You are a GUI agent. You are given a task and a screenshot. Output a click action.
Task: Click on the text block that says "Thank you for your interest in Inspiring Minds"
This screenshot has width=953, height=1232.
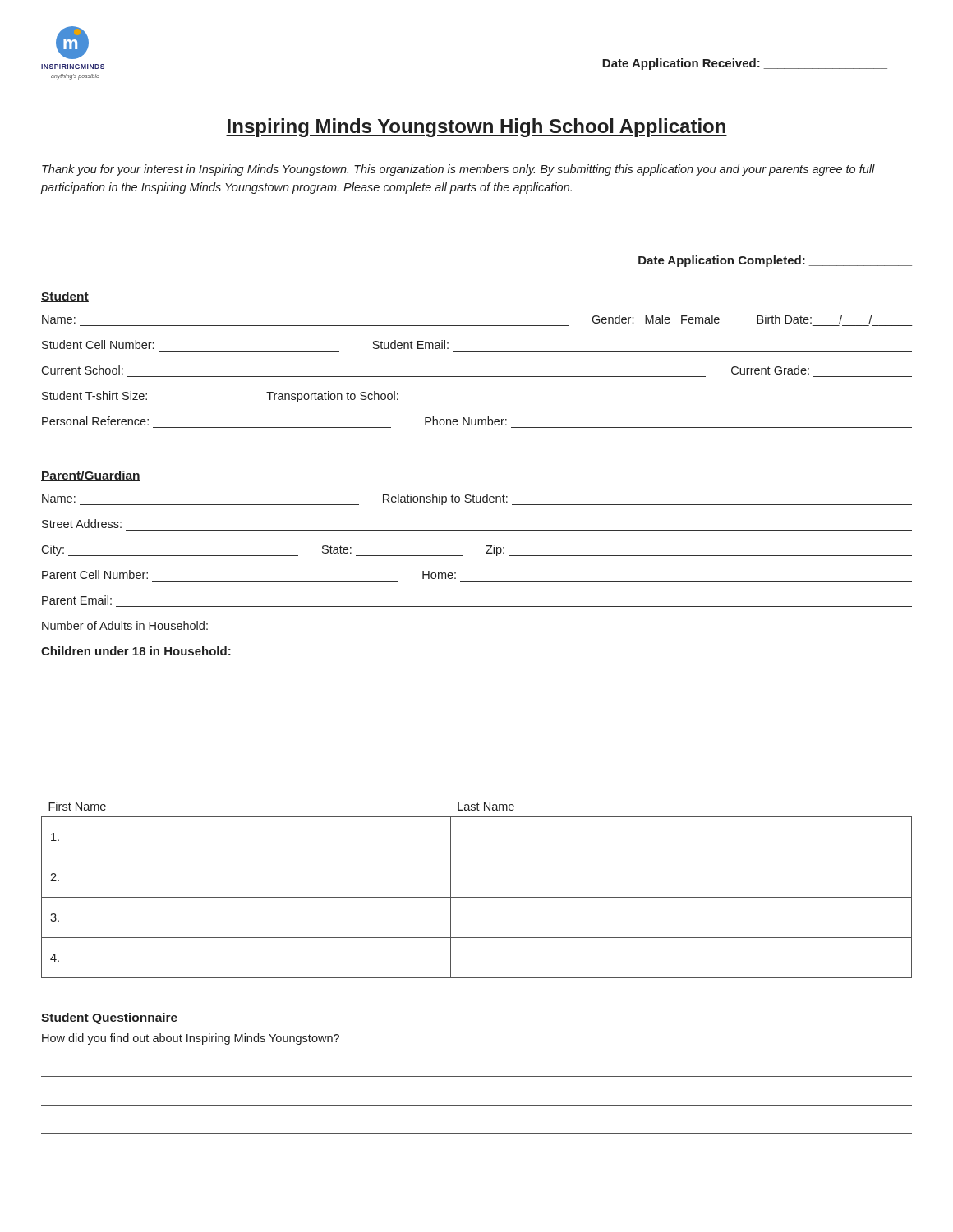(458, 178)
